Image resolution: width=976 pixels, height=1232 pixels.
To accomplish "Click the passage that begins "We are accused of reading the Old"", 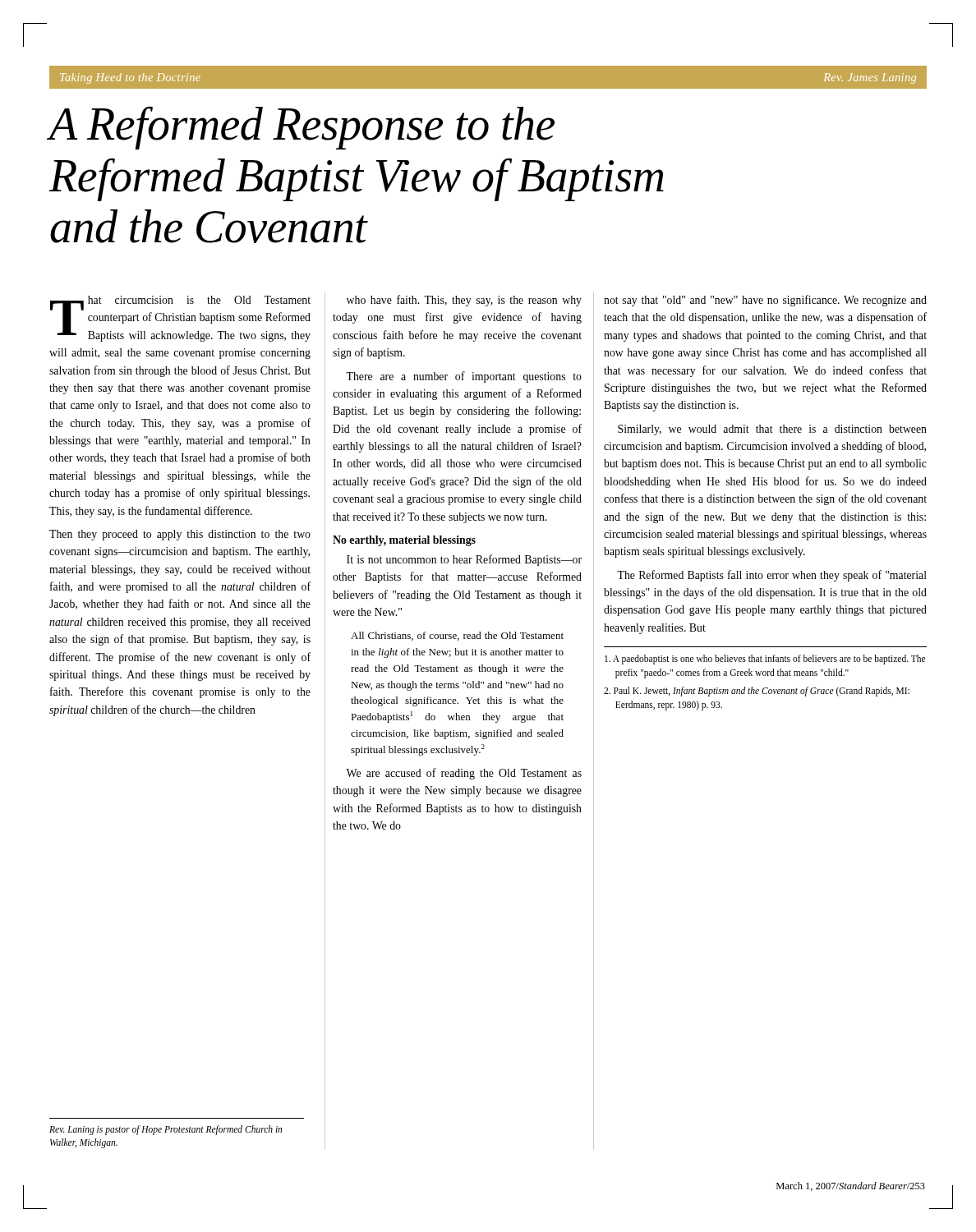I will coord(457,800).
